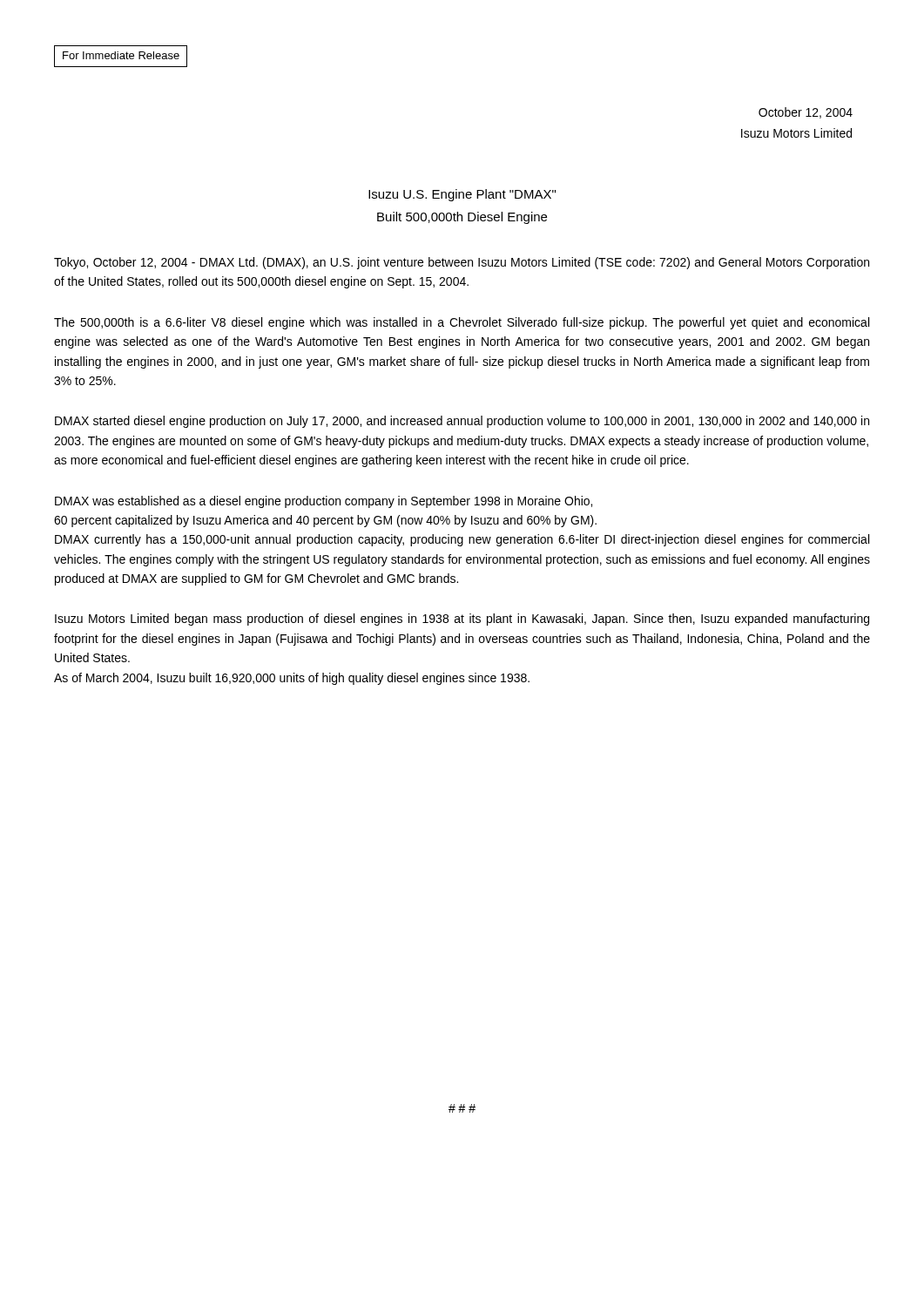Locate the text block that says "Tokyo, October 12, 2004"
The height and width of the screenshot is (1307, 924).
pos(462,272)
